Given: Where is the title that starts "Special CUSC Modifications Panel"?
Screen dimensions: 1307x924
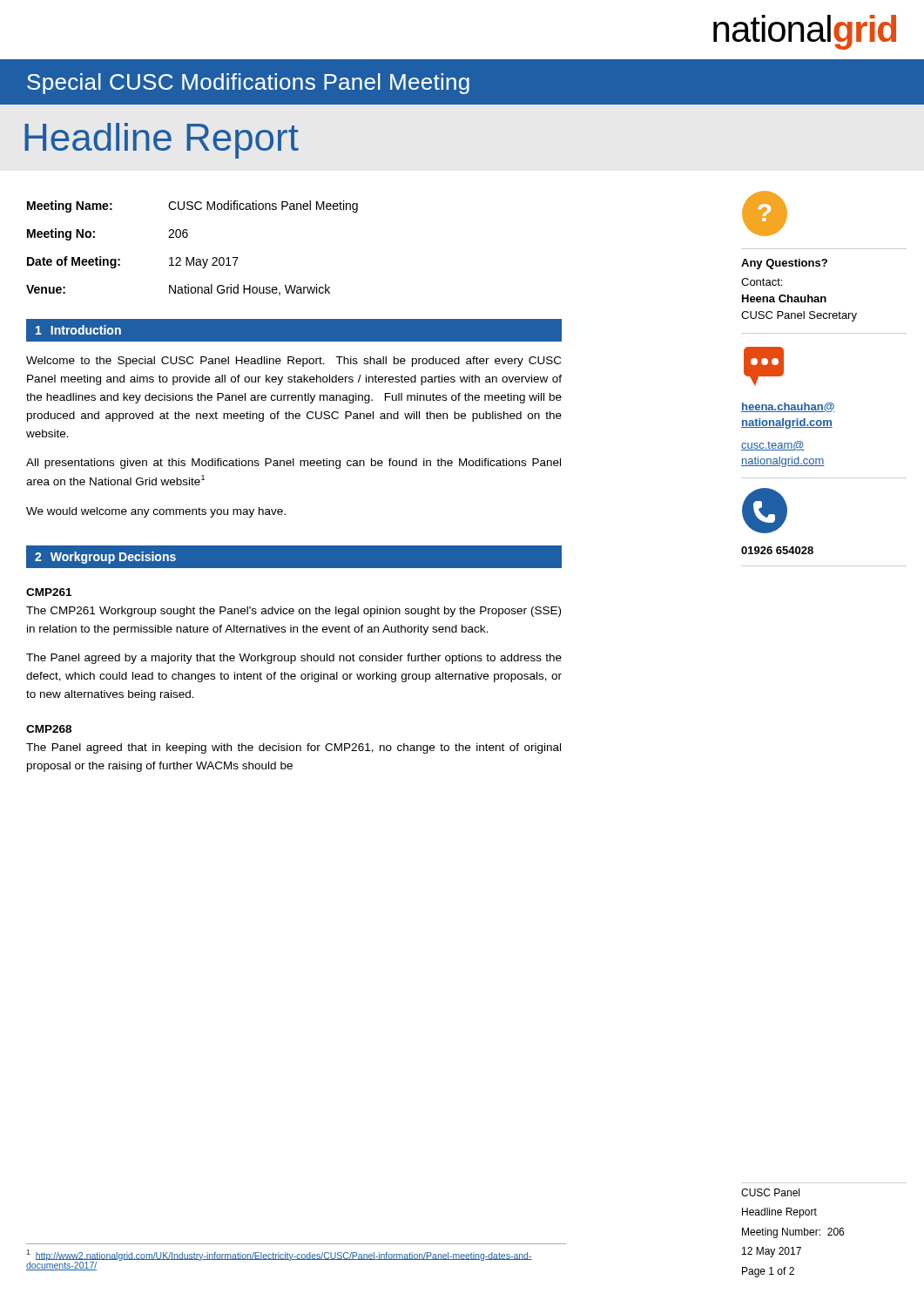Looking at the screenshot, I should 248,82.
